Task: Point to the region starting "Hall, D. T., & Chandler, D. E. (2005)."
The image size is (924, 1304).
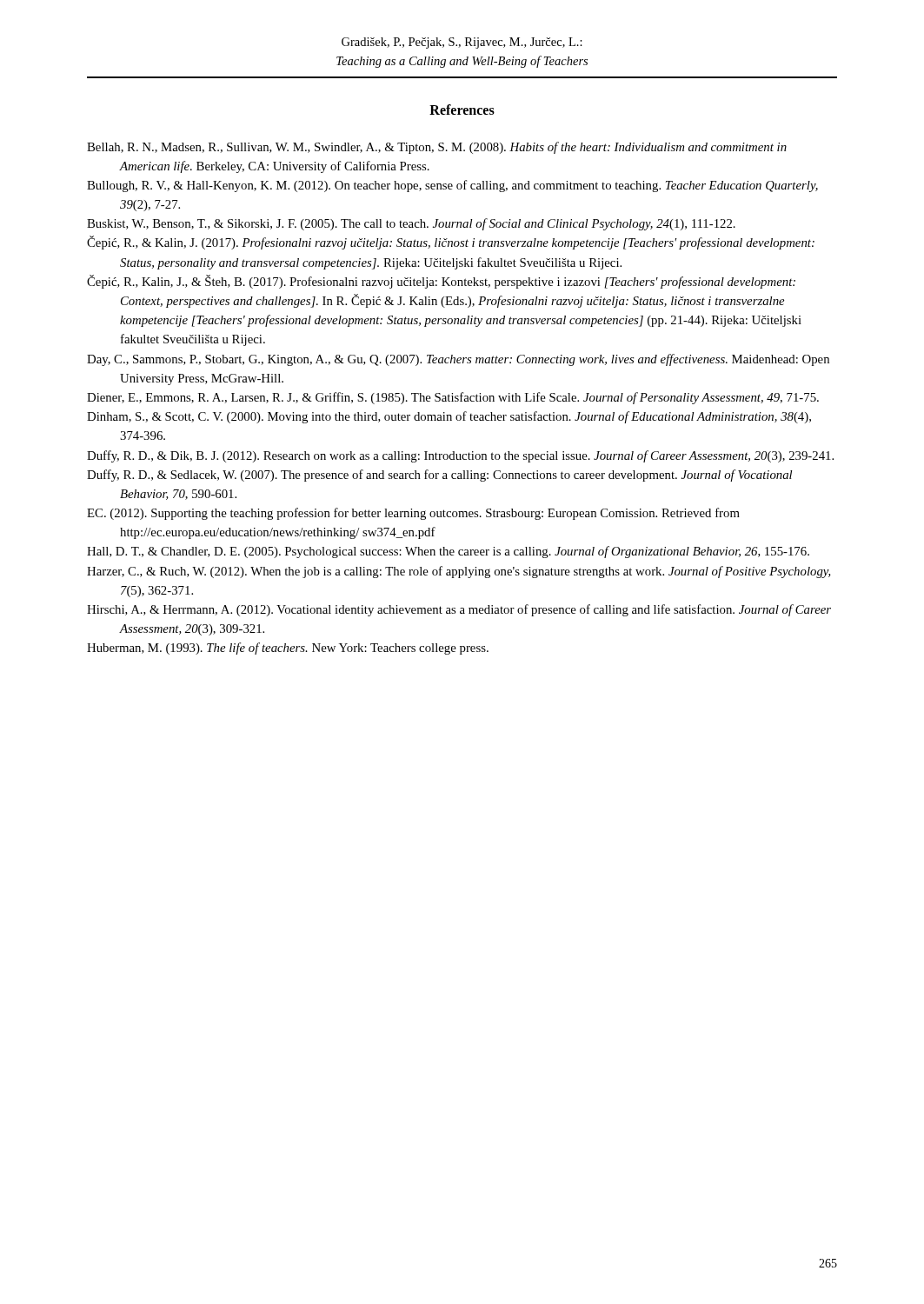Action: 448,552
